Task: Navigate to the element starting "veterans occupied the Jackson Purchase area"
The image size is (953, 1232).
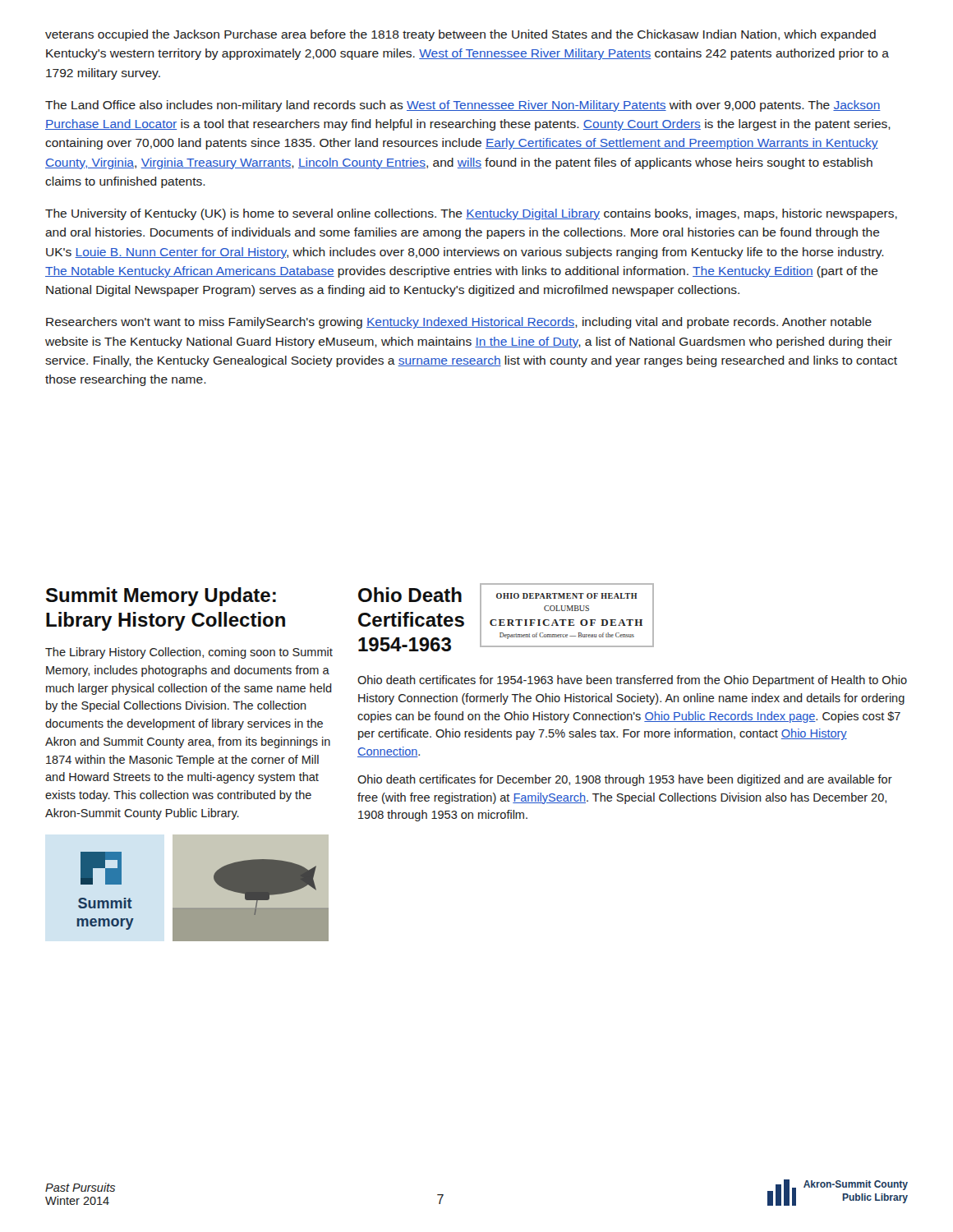Action: (476, 53)
